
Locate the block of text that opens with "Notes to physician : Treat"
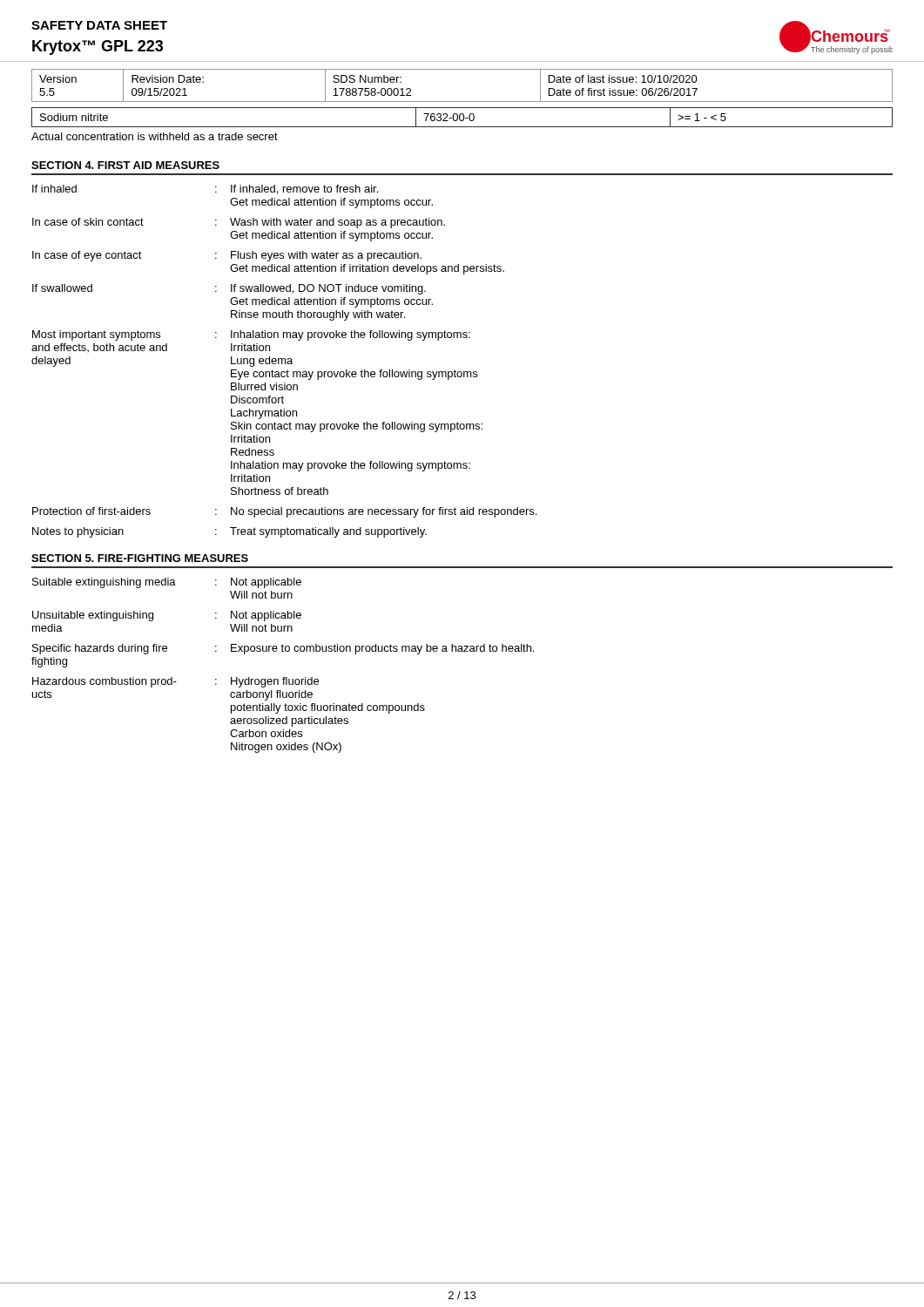[x=229, y=532]
